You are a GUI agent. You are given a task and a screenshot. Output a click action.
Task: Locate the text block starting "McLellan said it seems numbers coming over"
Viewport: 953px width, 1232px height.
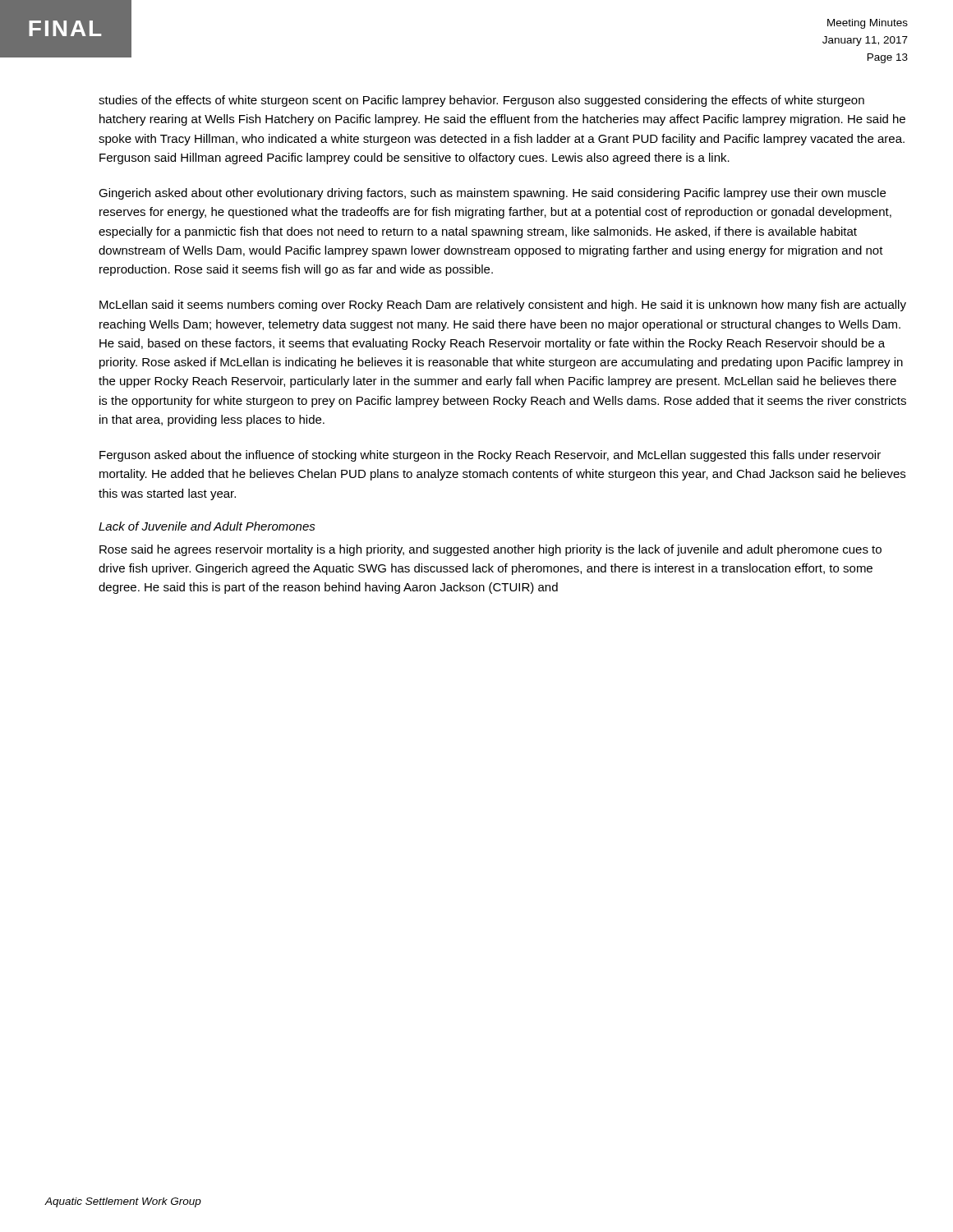pyautogui.click(x=503, y=362)
